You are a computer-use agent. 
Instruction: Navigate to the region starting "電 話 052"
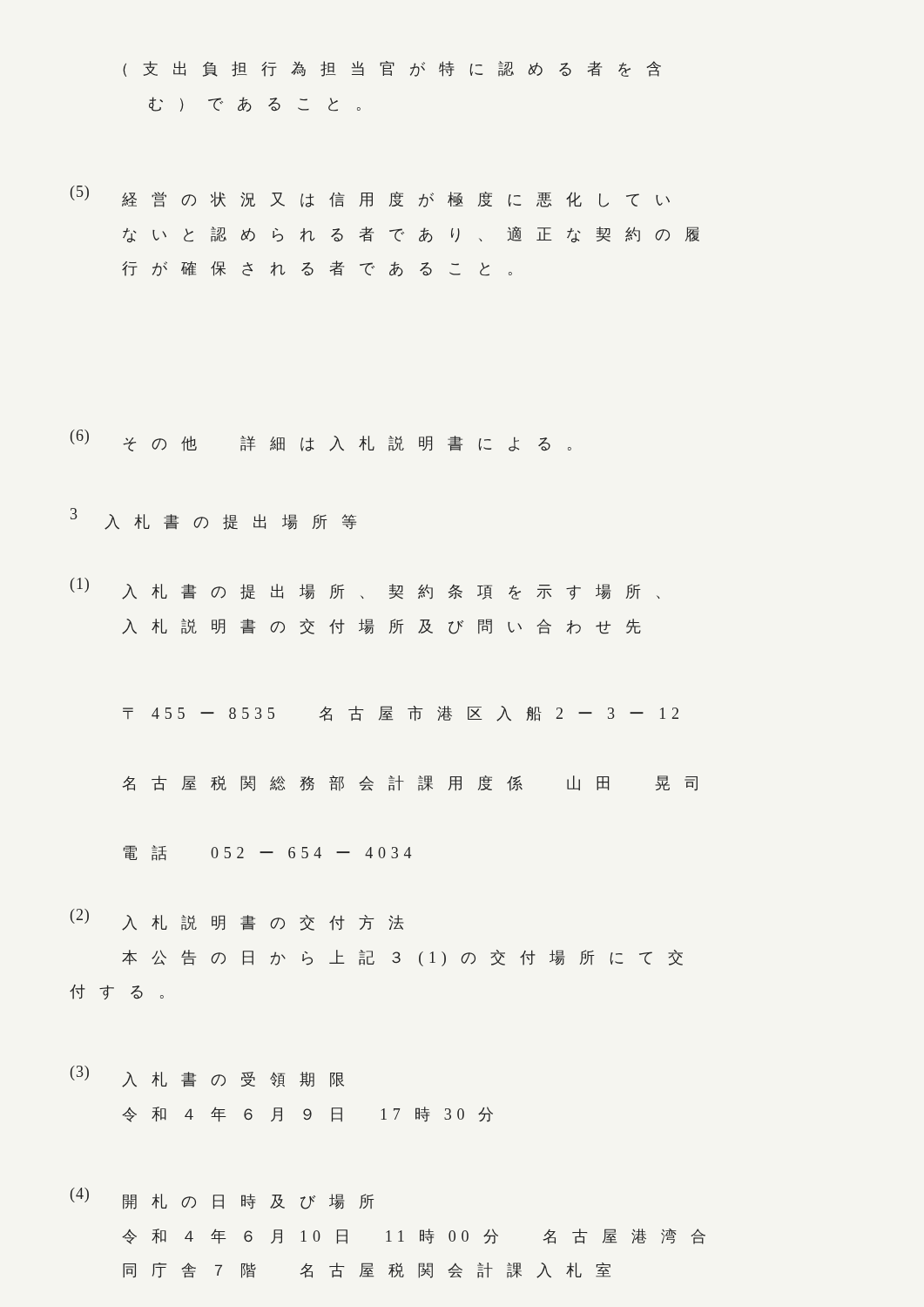pyautogui.click(x=267, y=853)
